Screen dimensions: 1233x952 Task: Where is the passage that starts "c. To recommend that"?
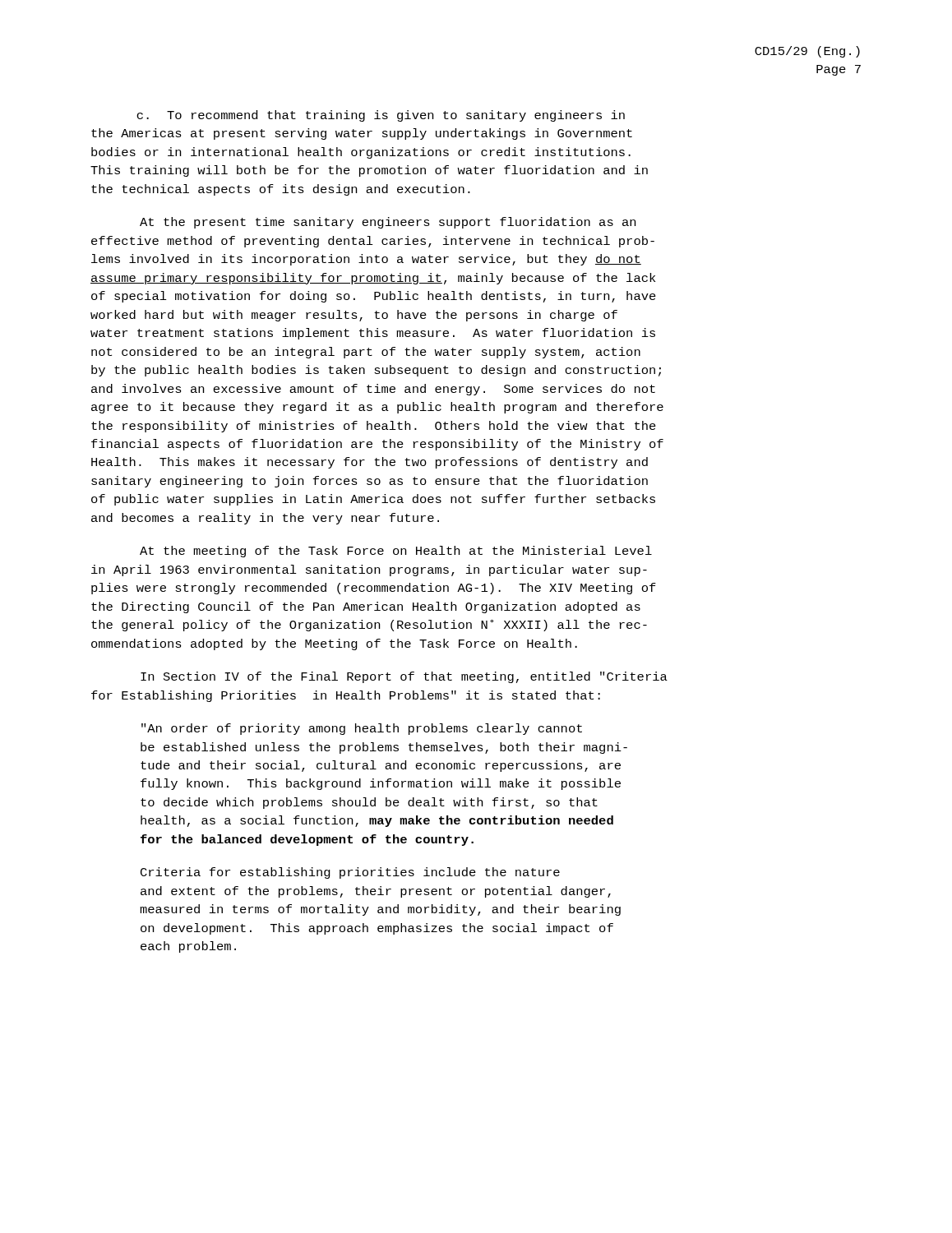(x=370, y=153)
